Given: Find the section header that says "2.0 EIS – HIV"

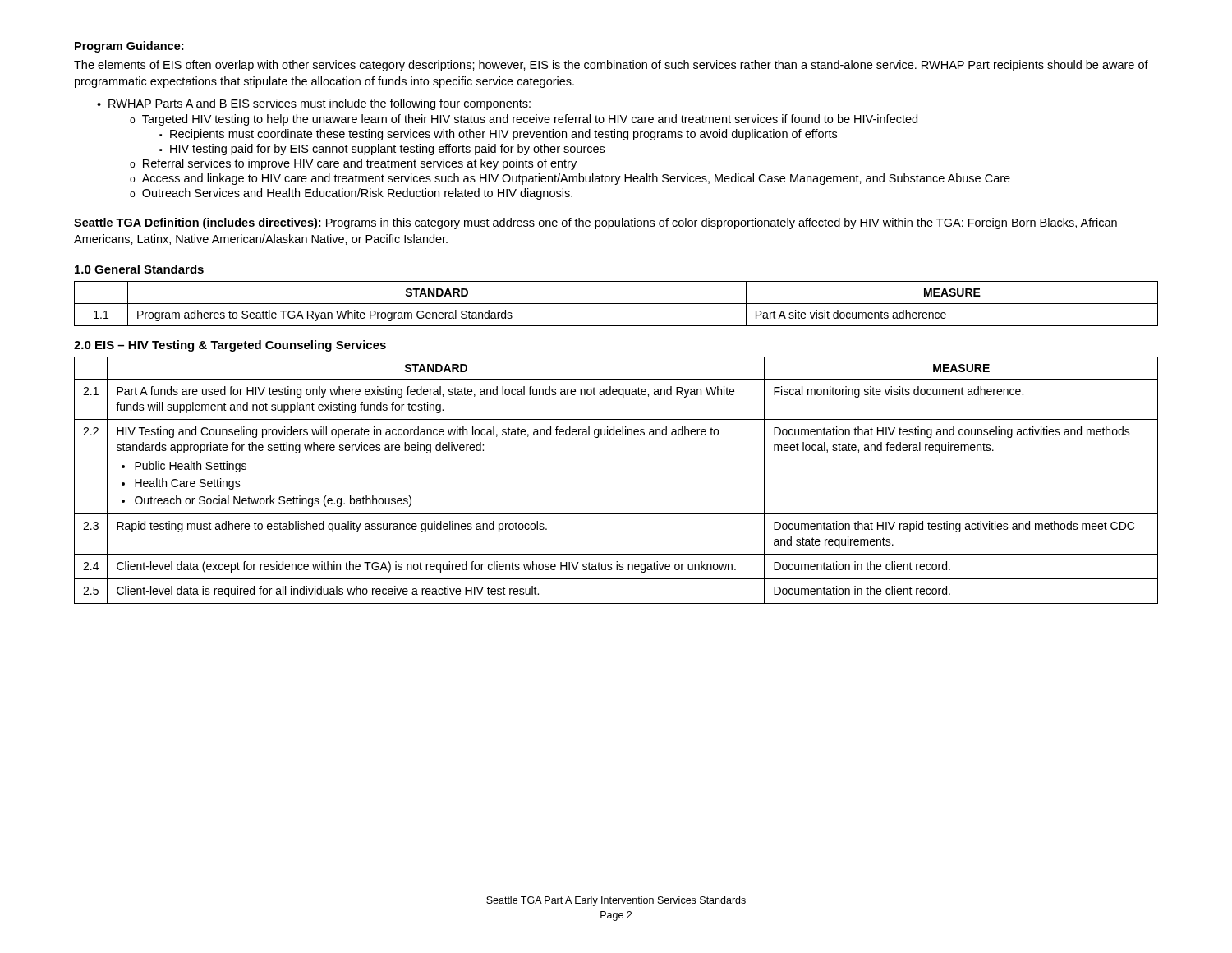Looking at the screenshot, I should (230, 345).
